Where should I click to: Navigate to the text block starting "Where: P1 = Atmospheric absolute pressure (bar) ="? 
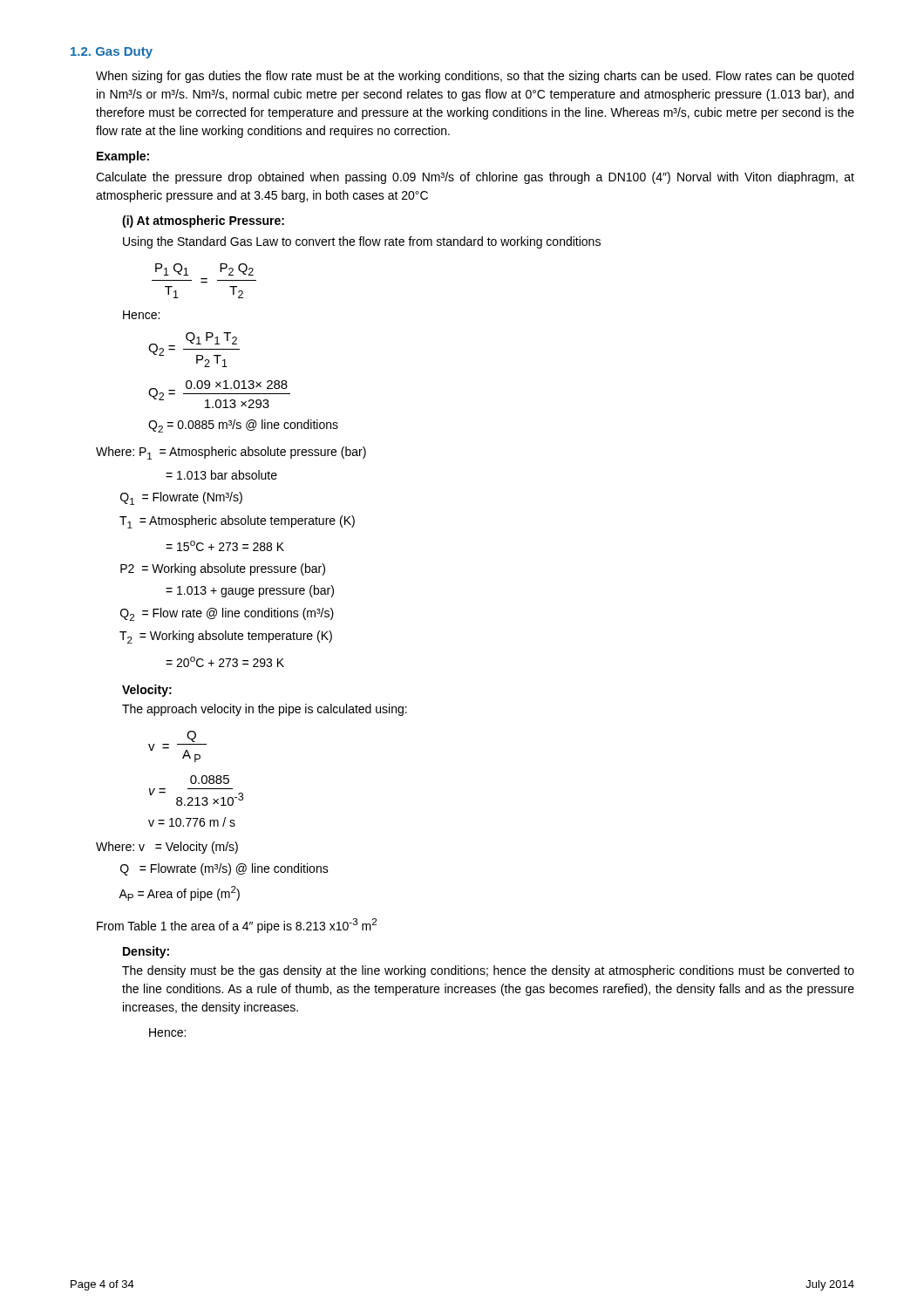[231, 453]
